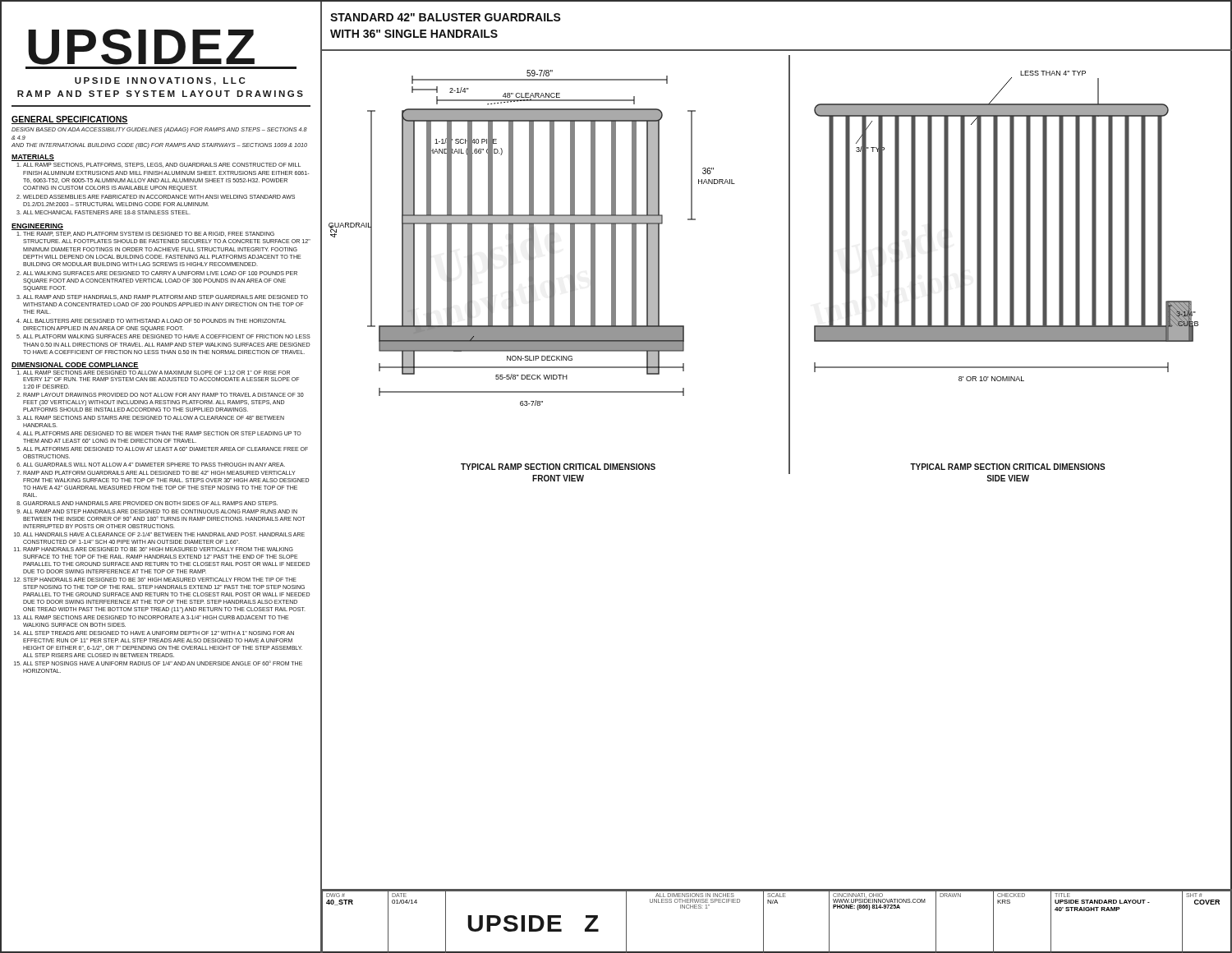The width and height of the screenshot is (1232, 953).
Task: Click the passage that begins "THE RAMP, STEP, AND PLATFORM"
Action: pos(167,249)
